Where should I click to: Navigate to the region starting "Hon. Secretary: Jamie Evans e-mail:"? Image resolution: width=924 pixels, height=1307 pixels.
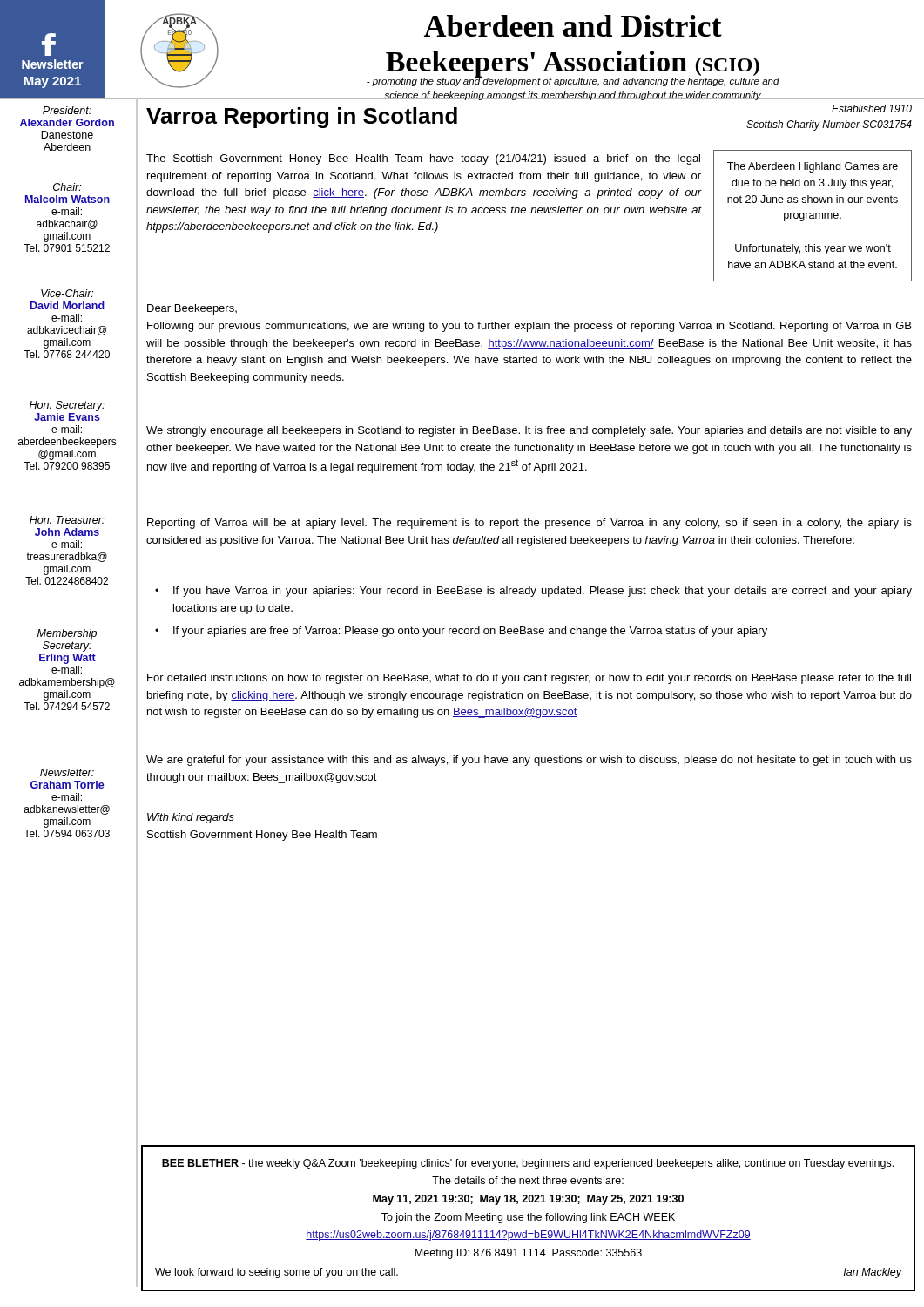point(67,436)
